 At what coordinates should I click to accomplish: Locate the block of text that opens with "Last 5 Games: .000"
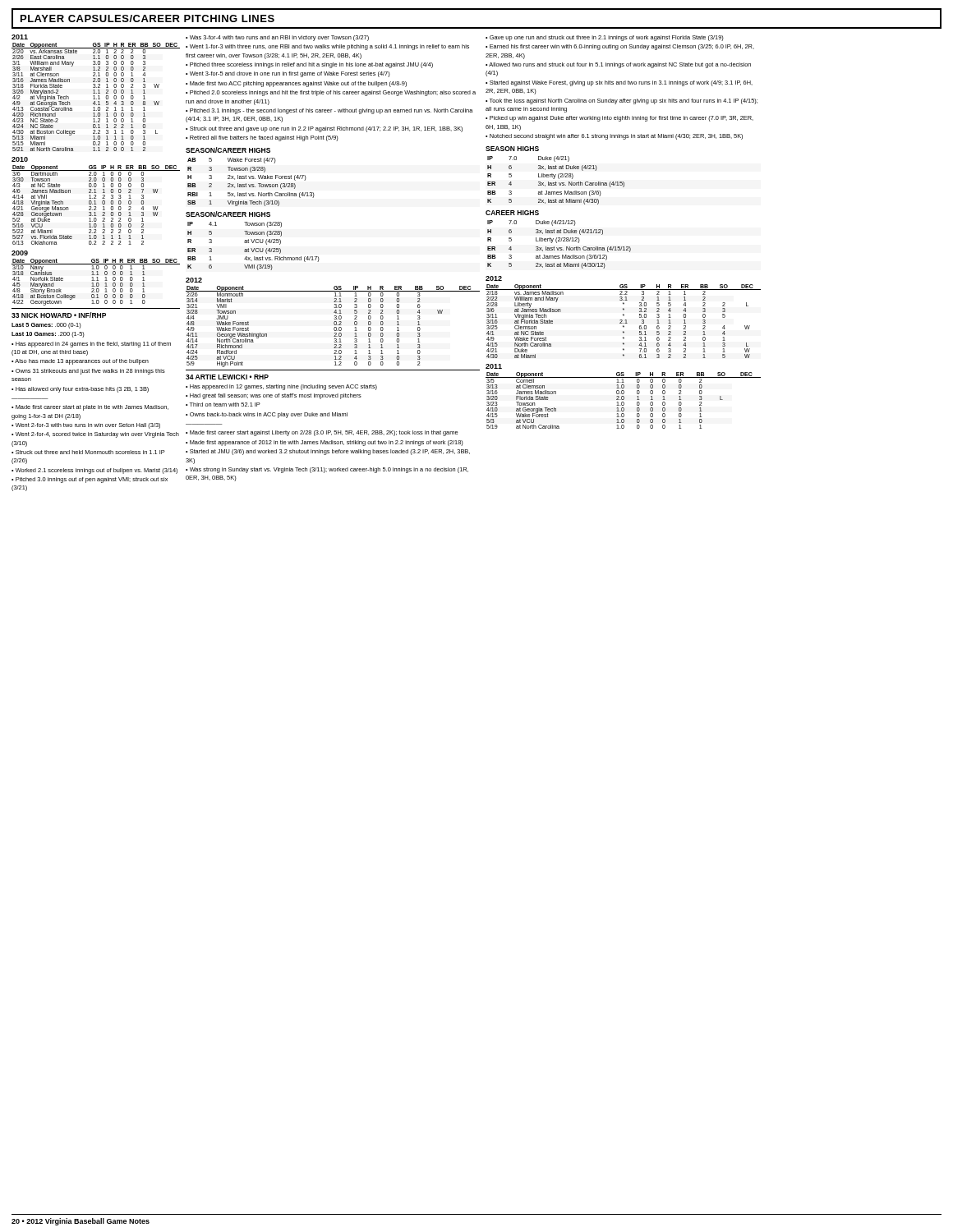click(96, 407)
